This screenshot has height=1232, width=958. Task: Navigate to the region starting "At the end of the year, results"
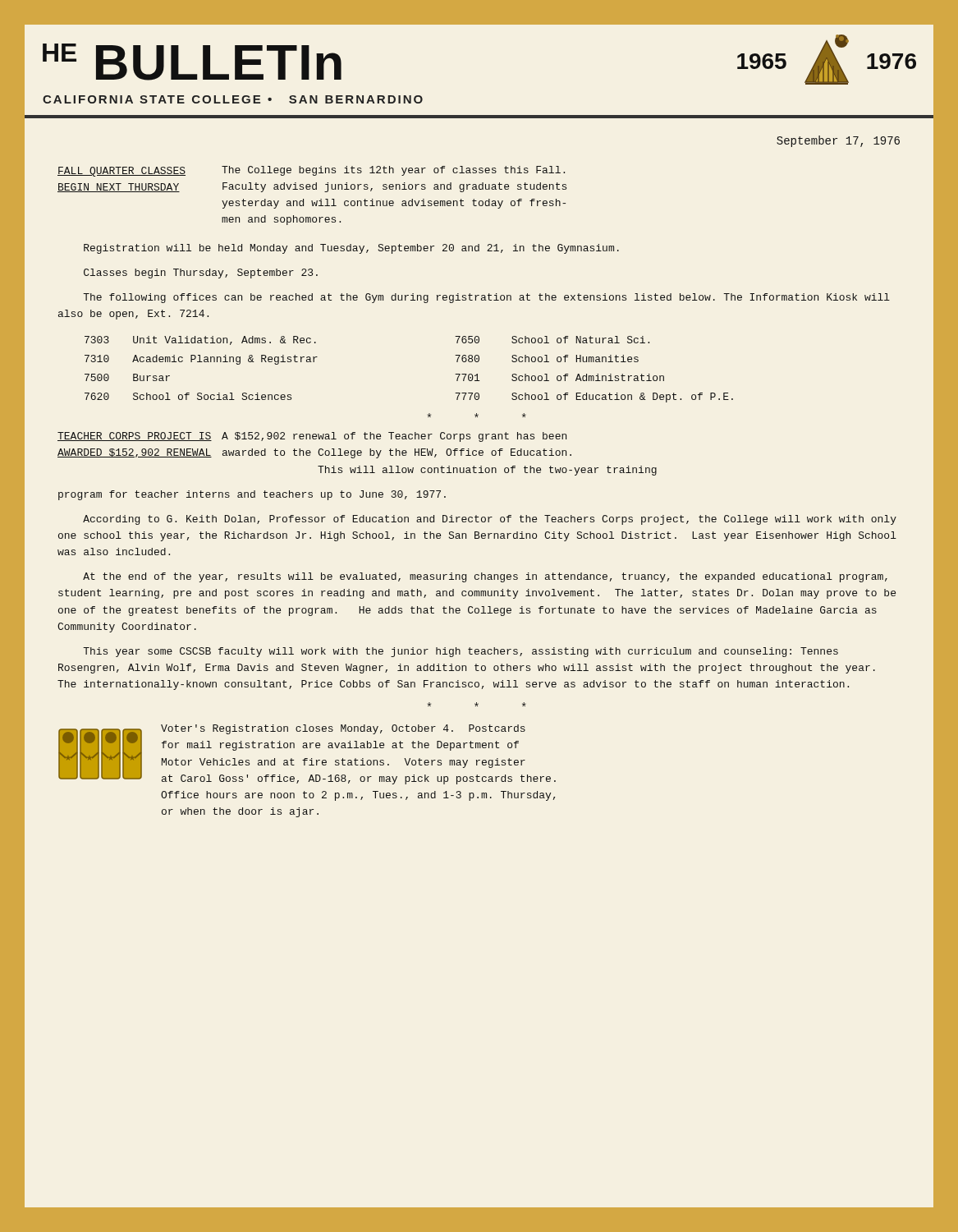pos(477,602)
